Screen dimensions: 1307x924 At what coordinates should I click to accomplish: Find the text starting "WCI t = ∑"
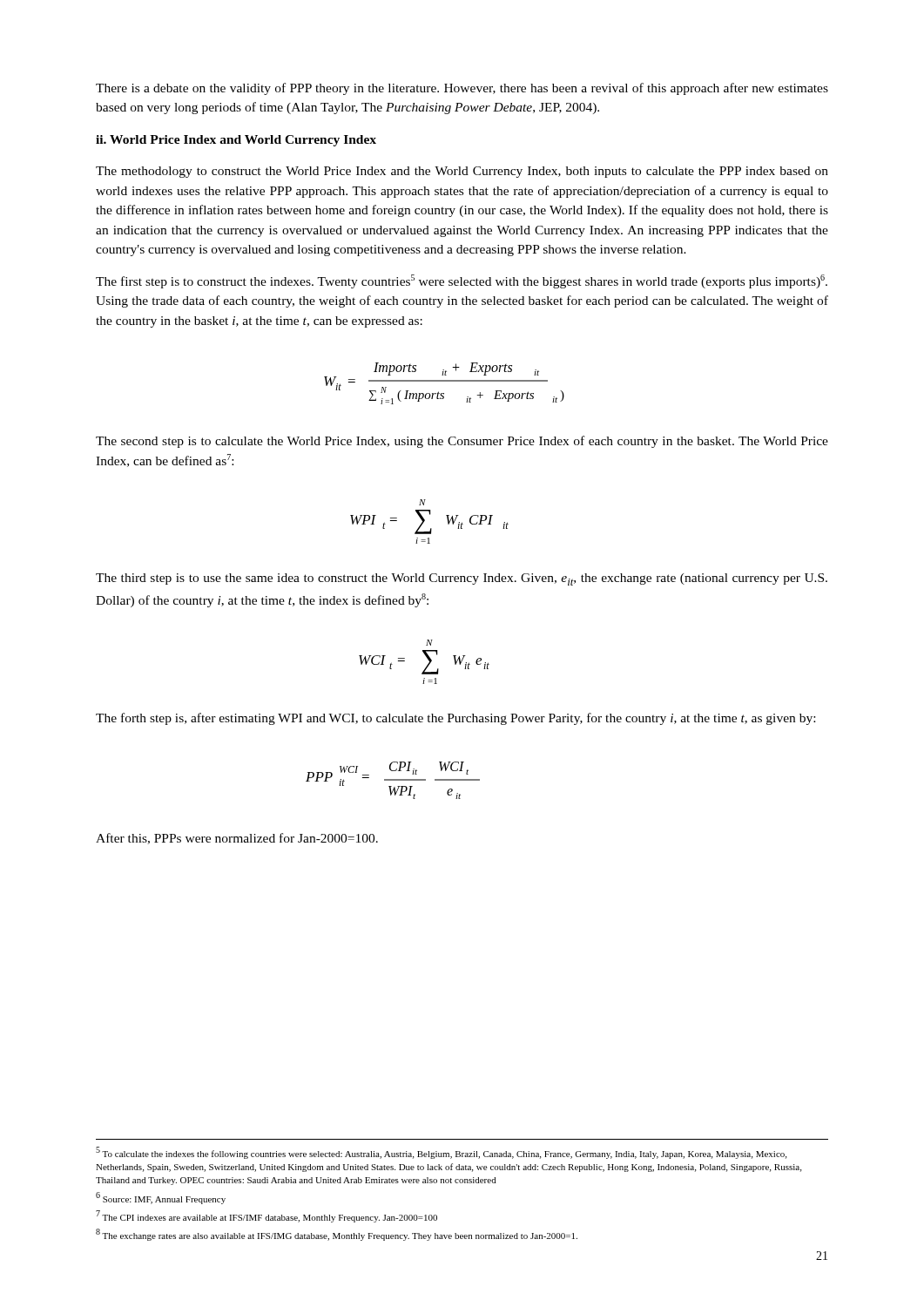[462, 659]
